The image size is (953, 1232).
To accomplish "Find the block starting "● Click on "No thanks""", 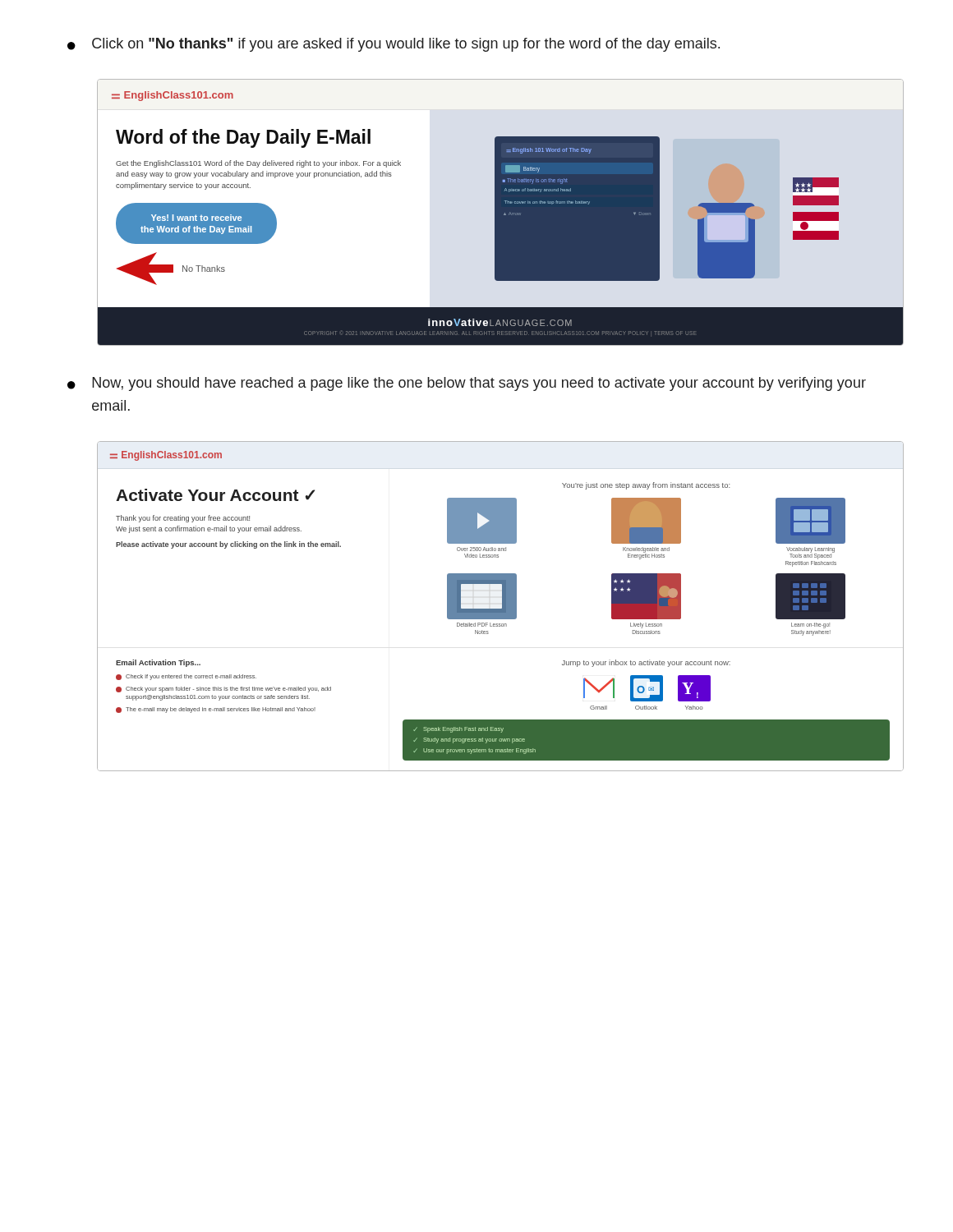I will pyautogui.click(x=393, y=44).
